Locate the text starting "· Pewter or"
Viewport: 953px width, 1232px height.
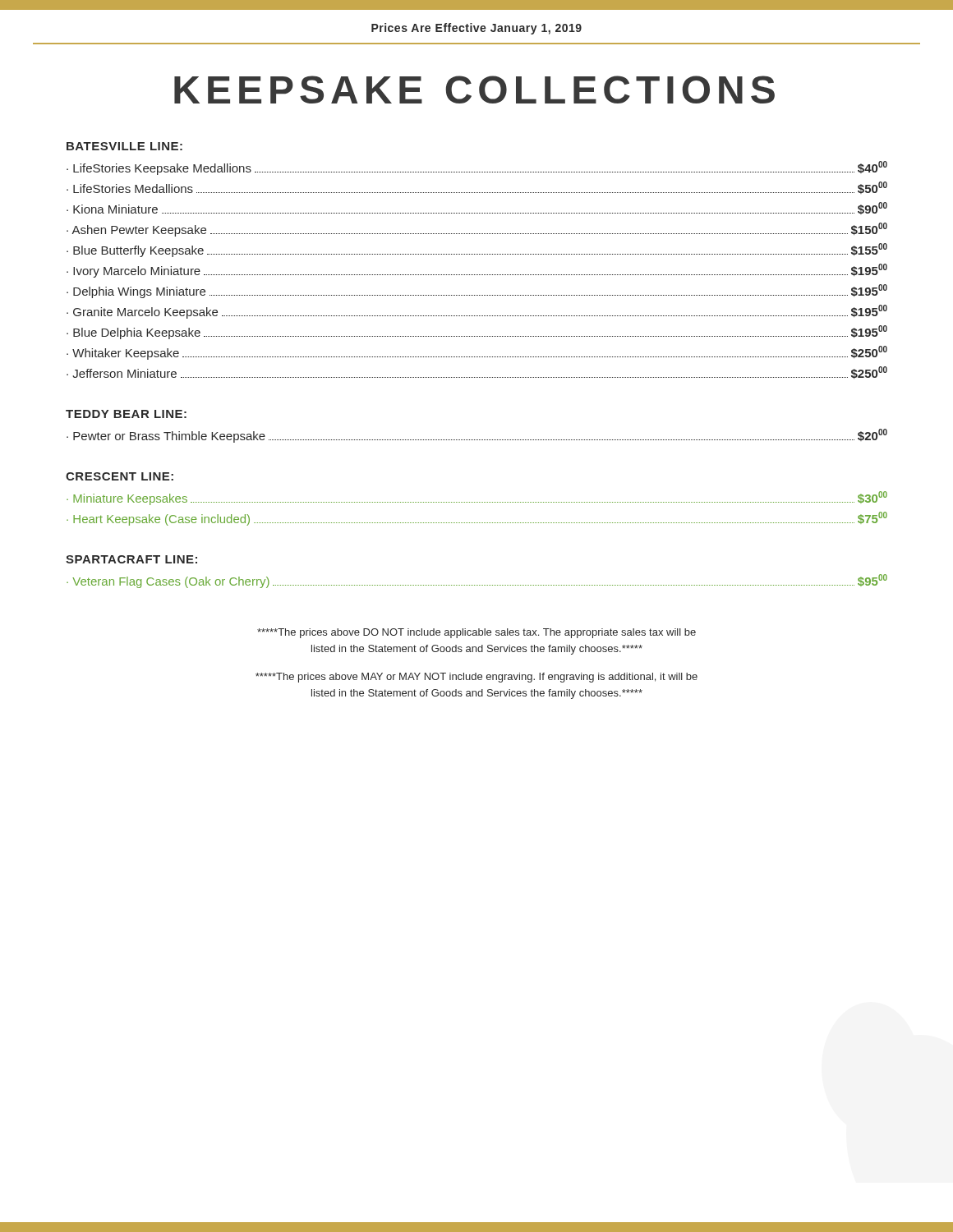point(476,435)
